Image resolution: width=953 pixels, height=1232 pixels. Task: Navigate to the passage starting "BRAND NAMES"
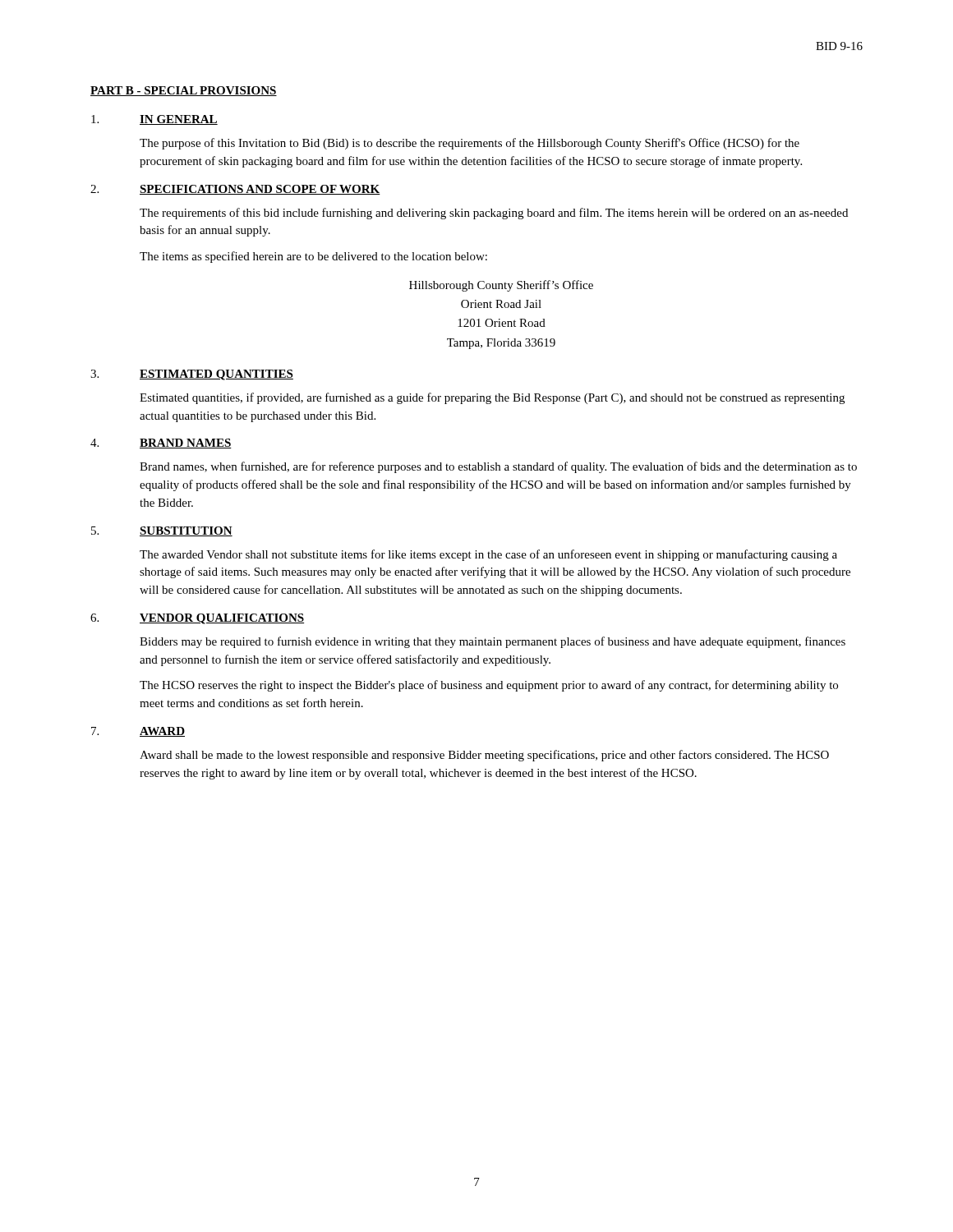pos(185,443)
